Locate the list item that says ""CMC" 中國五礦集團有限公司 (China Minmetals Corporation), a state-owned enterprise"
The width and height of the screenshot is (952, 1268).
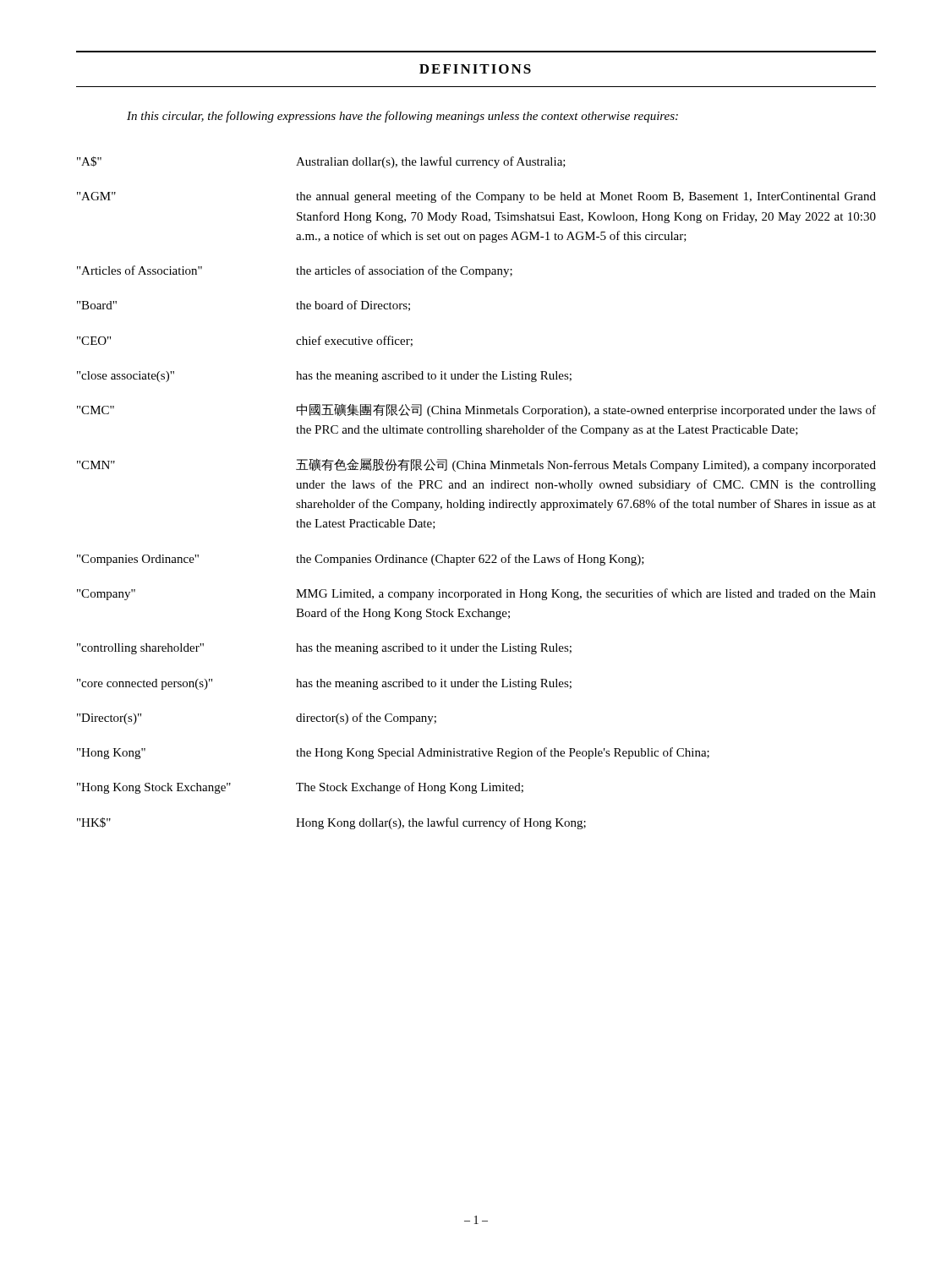[x=476, y=420]
